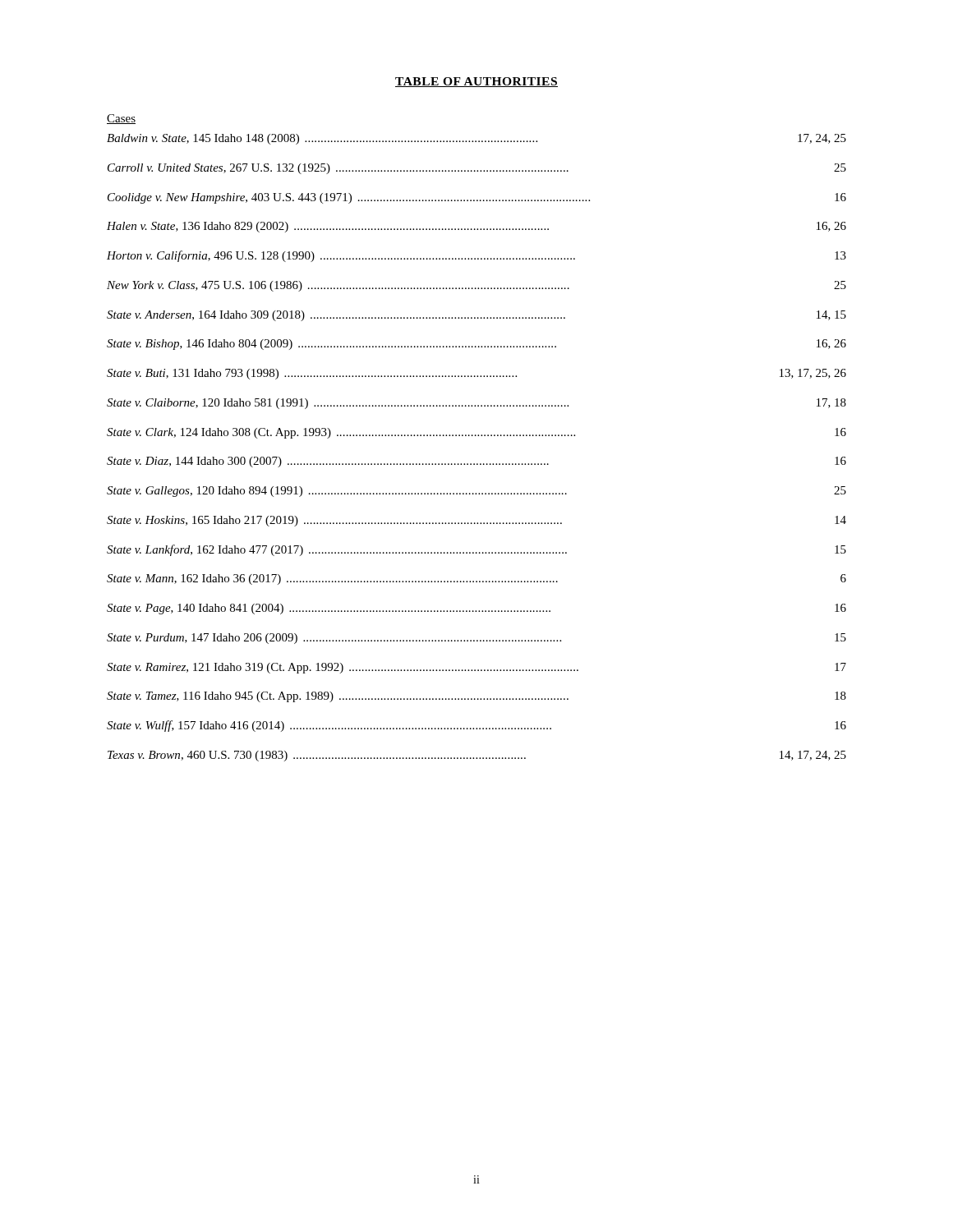Viewport: 953px width, 1232px height.
Task: Locate the block of text that opens with "State v. Tamez, 116 Idaho 945 (Ct. App."
Action: tap(476, 698)
